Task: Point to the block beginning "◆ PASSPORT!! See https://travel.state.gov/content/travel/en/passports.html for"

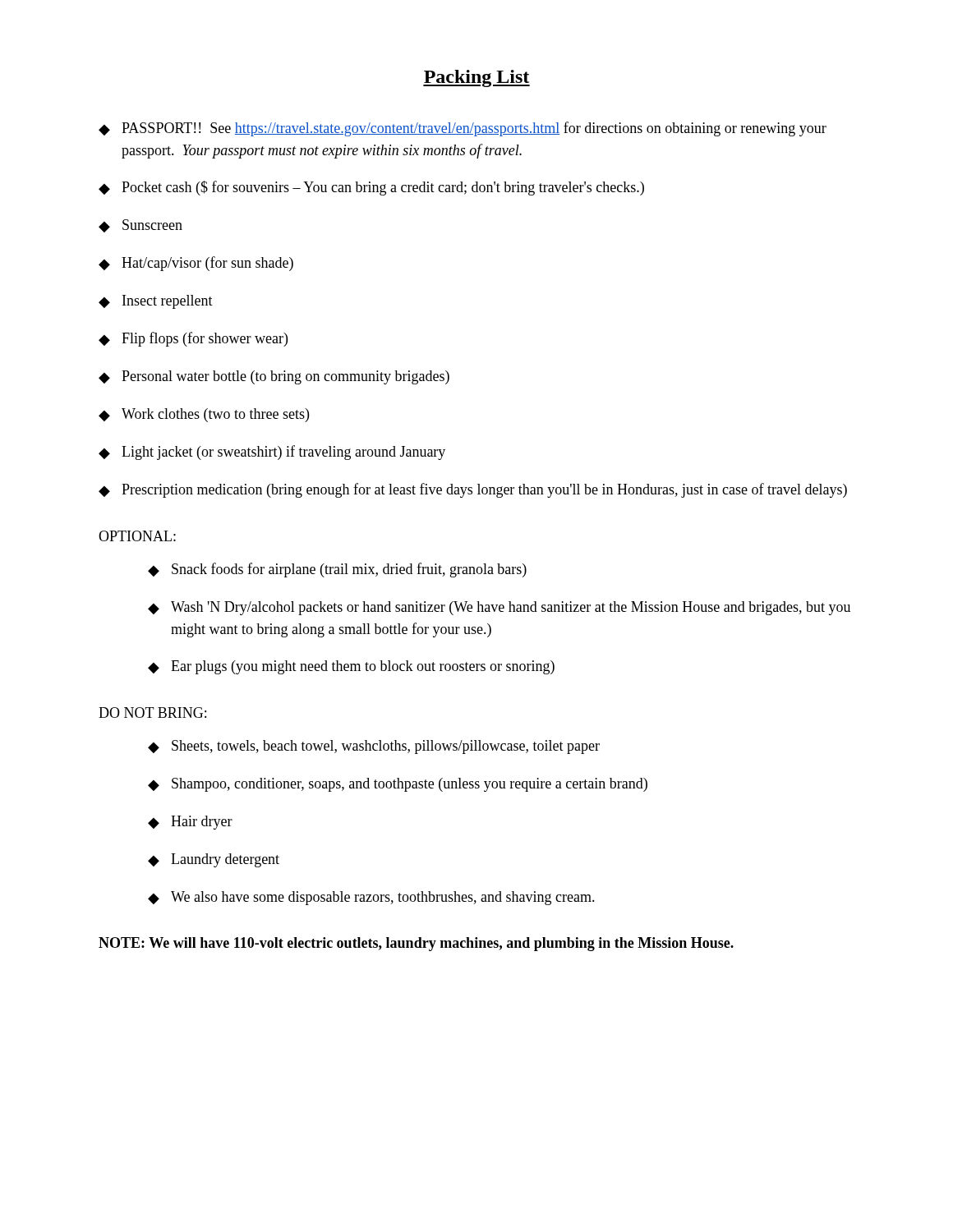Action: [476, 140]
